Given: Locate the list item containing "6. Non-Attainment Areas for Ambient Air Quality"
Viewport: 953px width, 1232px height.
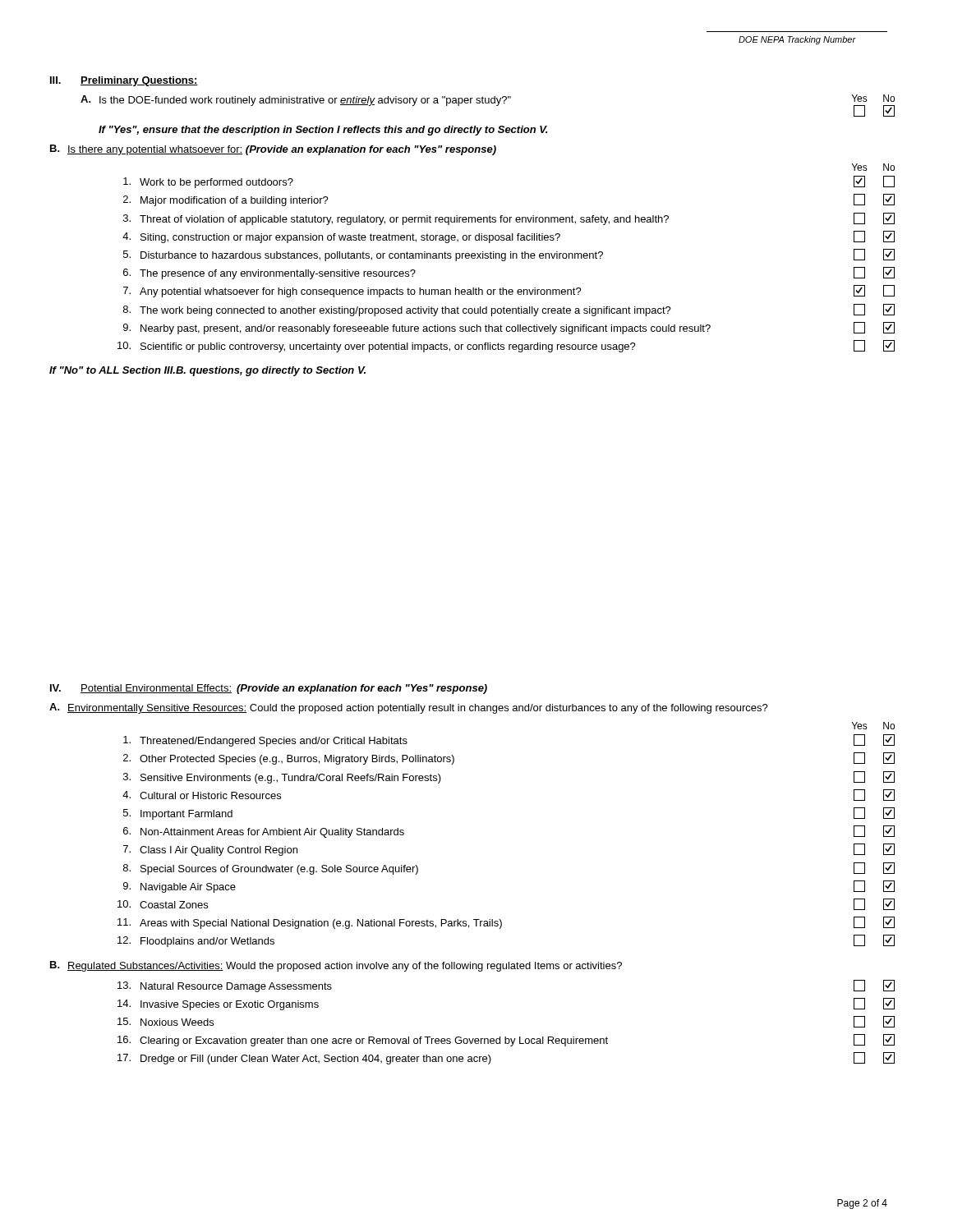Looking at the screenshot, I should [265, 832].
